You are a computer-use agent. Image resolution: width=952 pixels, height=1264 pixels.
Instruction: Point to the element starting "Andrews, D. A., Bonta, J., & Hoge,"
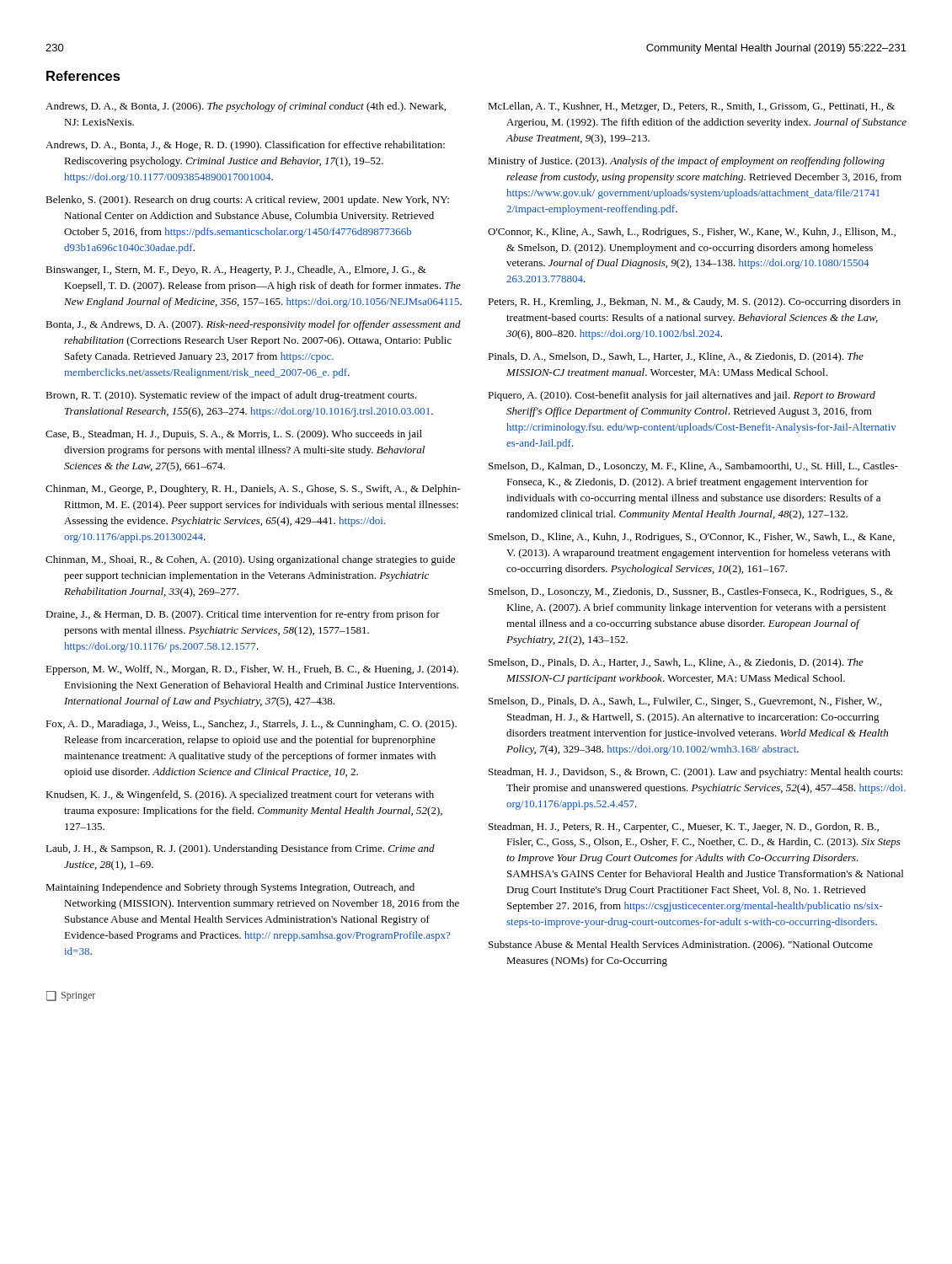246,160
